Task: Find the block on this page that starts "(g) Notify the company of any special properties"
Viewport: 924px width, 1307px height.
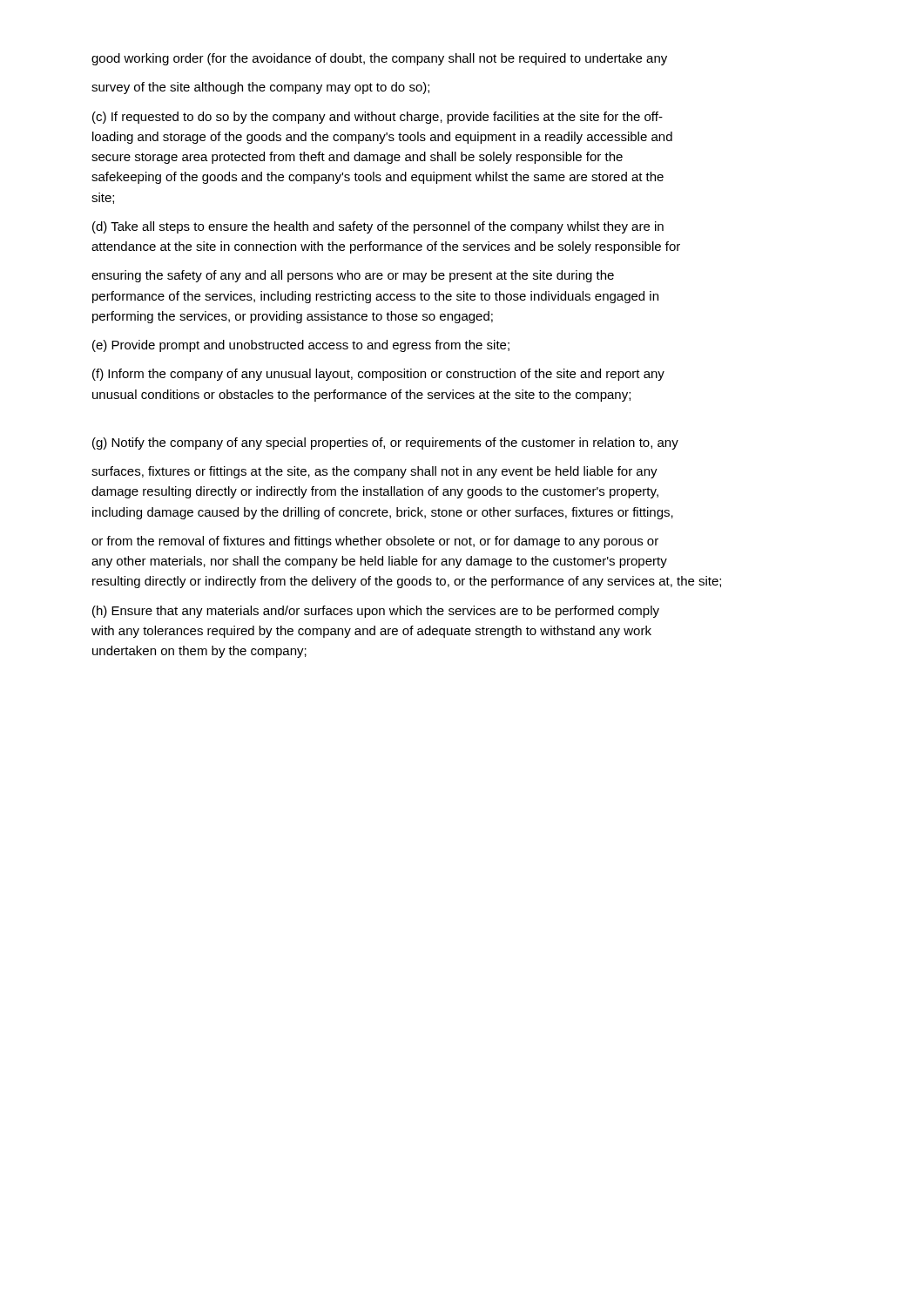Action: (385, 442)
